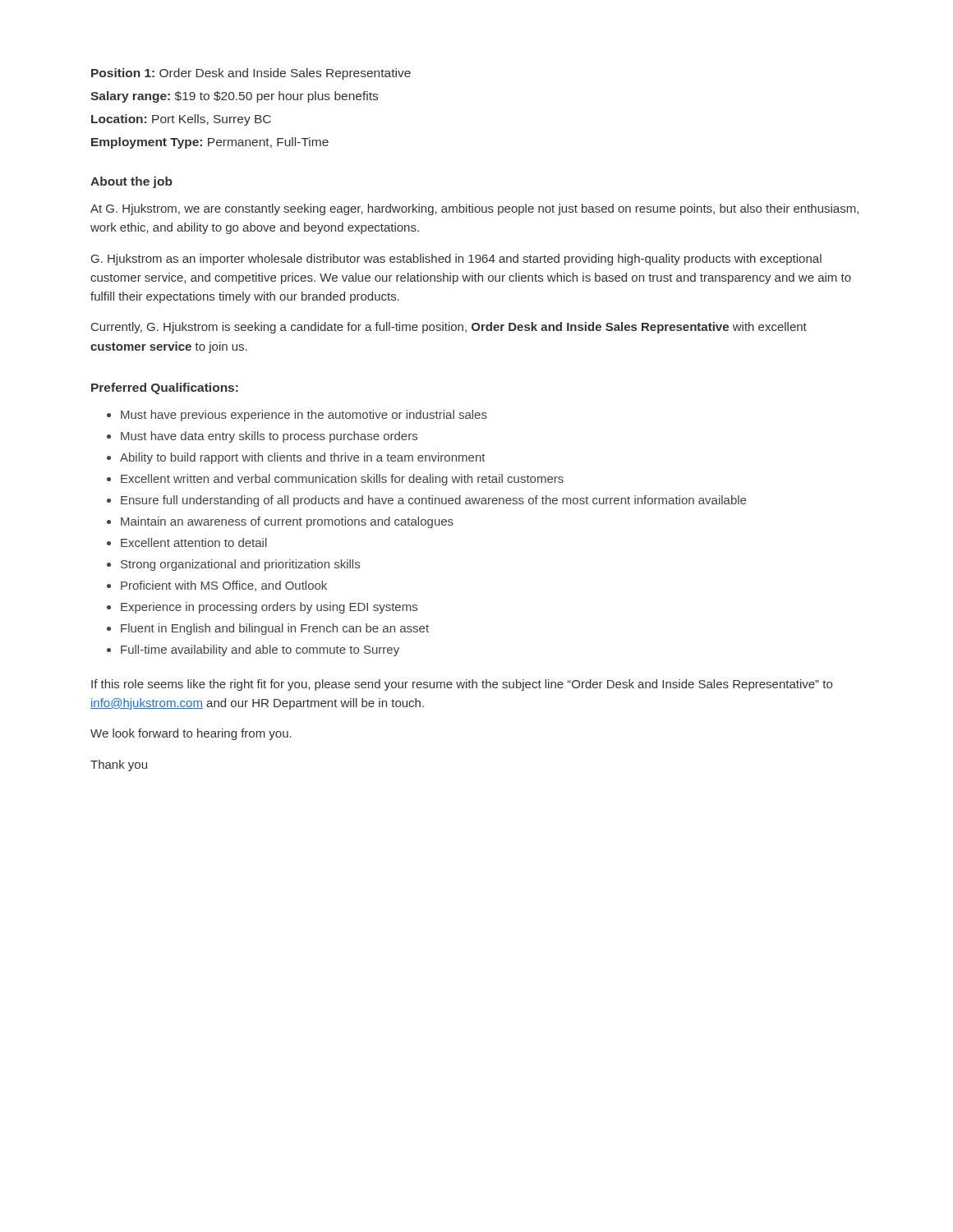This screenshot has width=953, height=1232.
Task: Find the text that says "Thank you"
Action: click(x=119, y=764)
